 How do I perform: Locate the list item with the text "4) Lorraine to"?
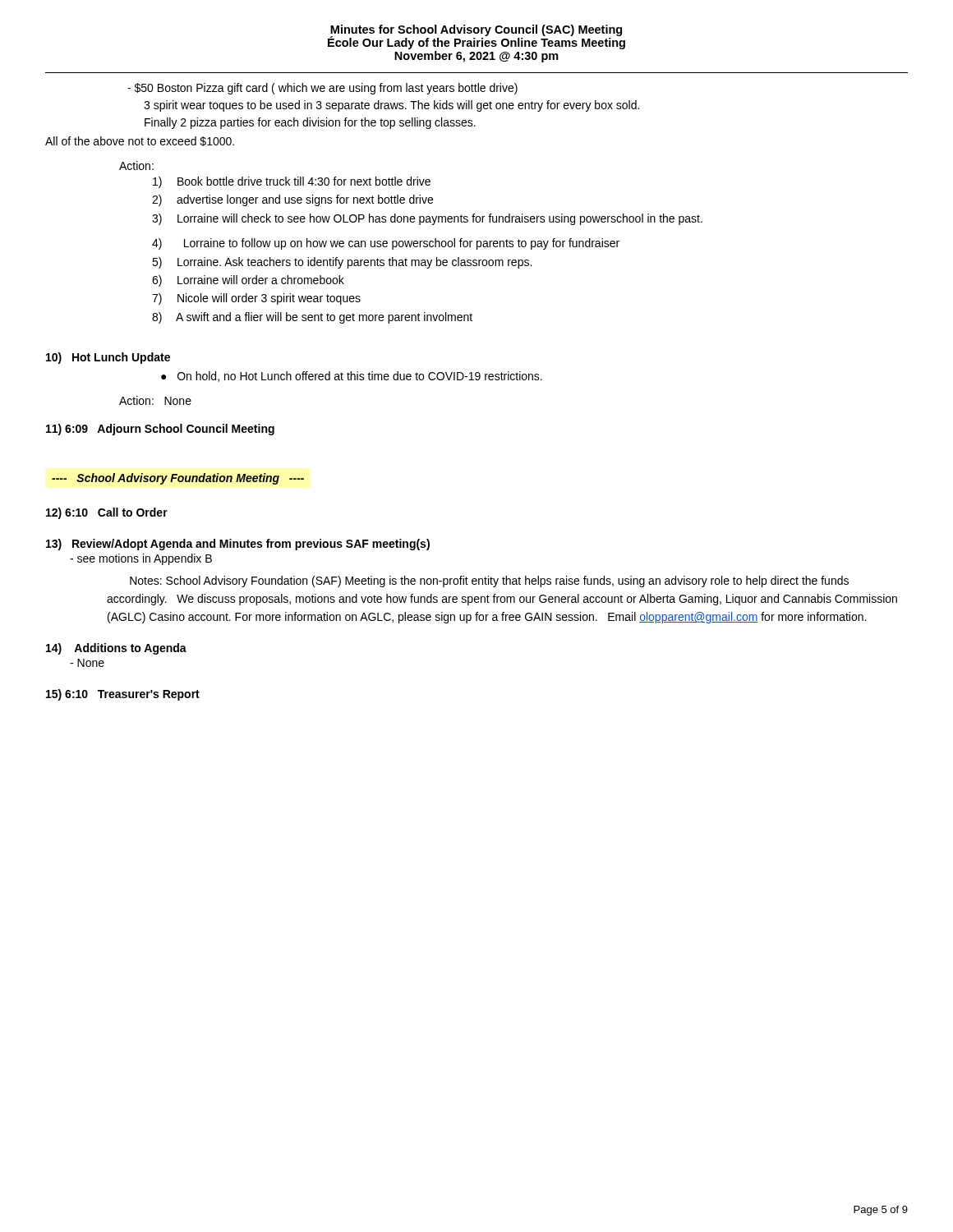[386, 243]
